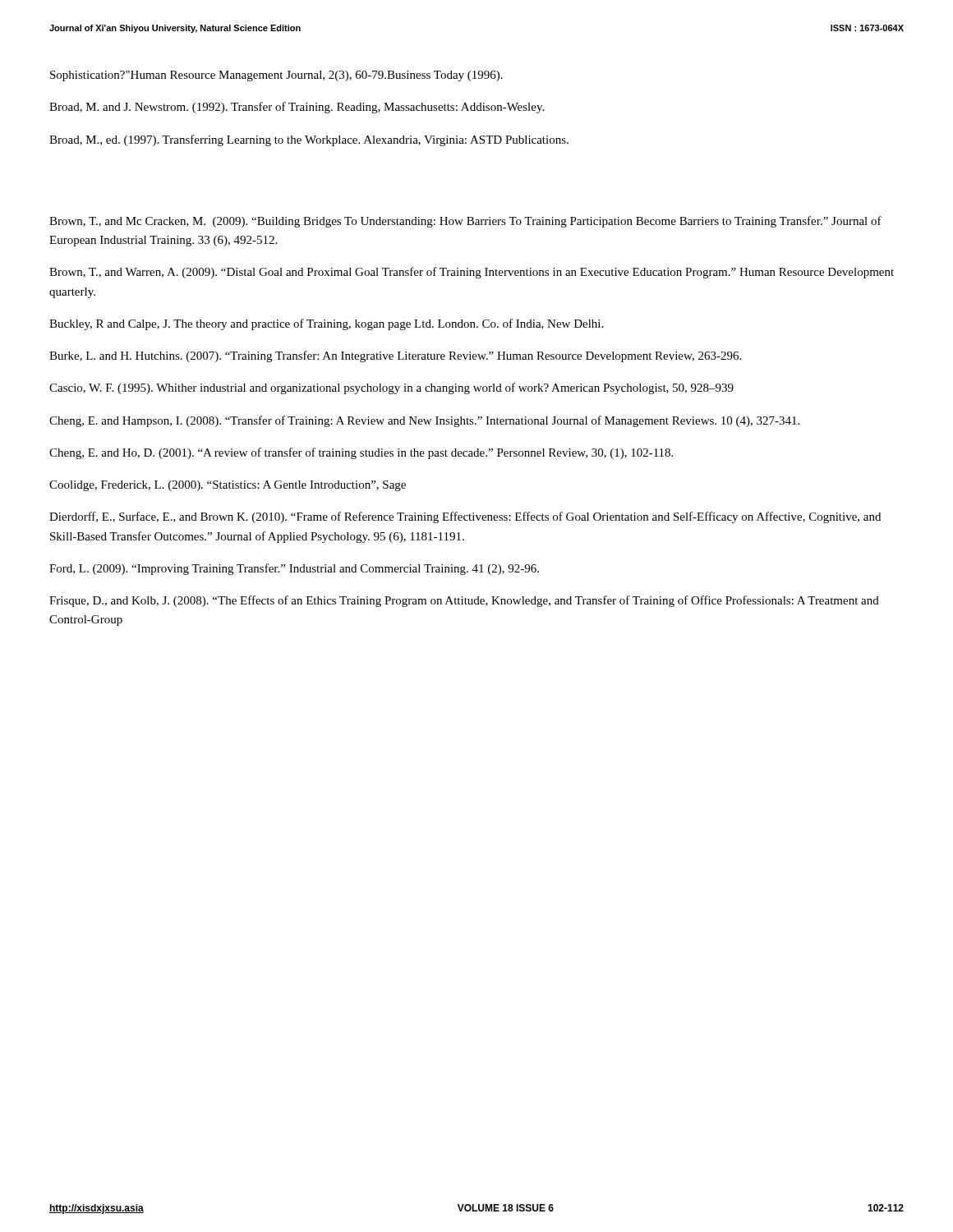Find the text block with the text "Dierdorff, E., Surface,"
Viewport: 953px width, 1232px height.
click(465, 526)
